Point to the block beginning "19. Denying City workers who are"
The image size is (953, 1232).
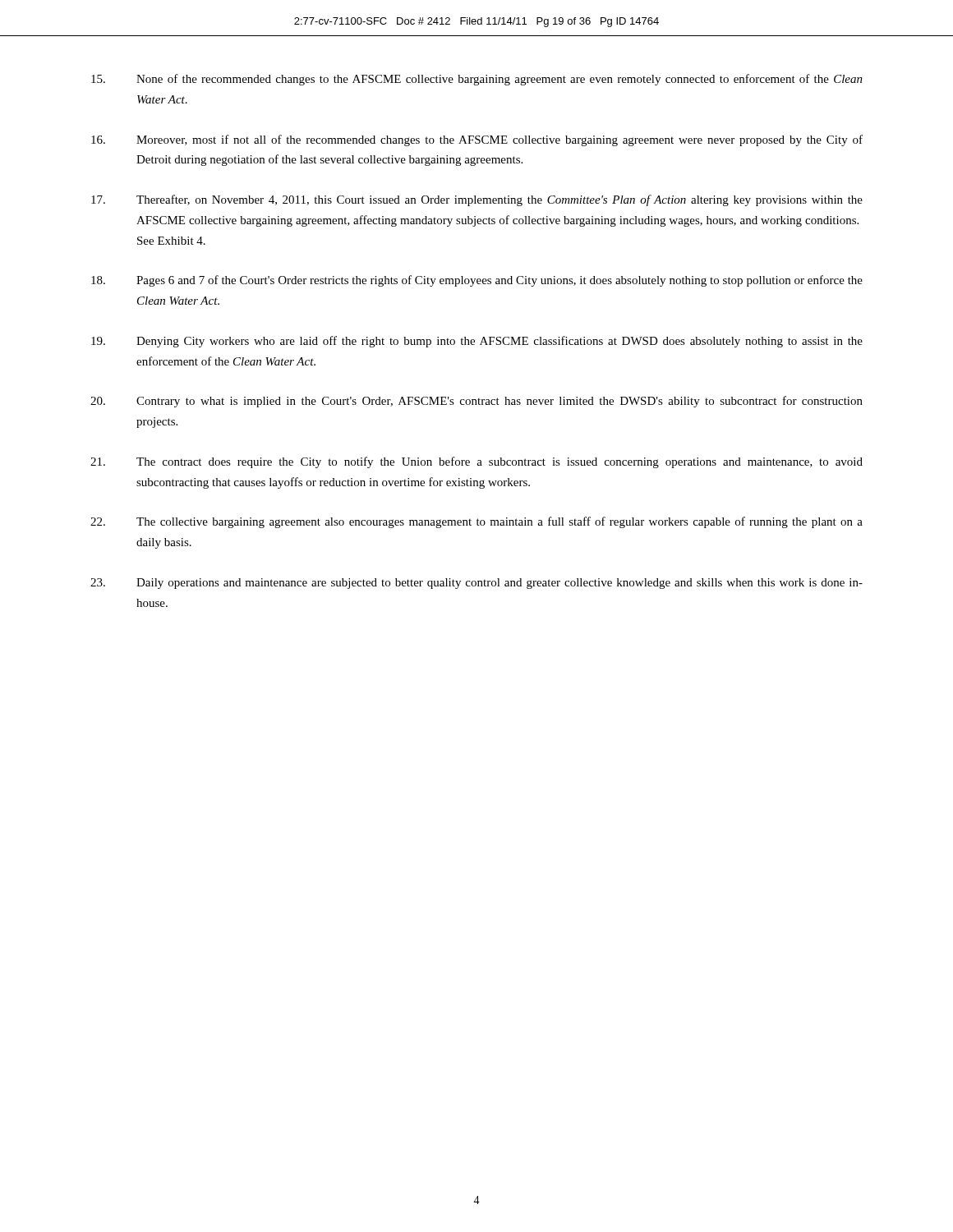[x=476, y=351]
